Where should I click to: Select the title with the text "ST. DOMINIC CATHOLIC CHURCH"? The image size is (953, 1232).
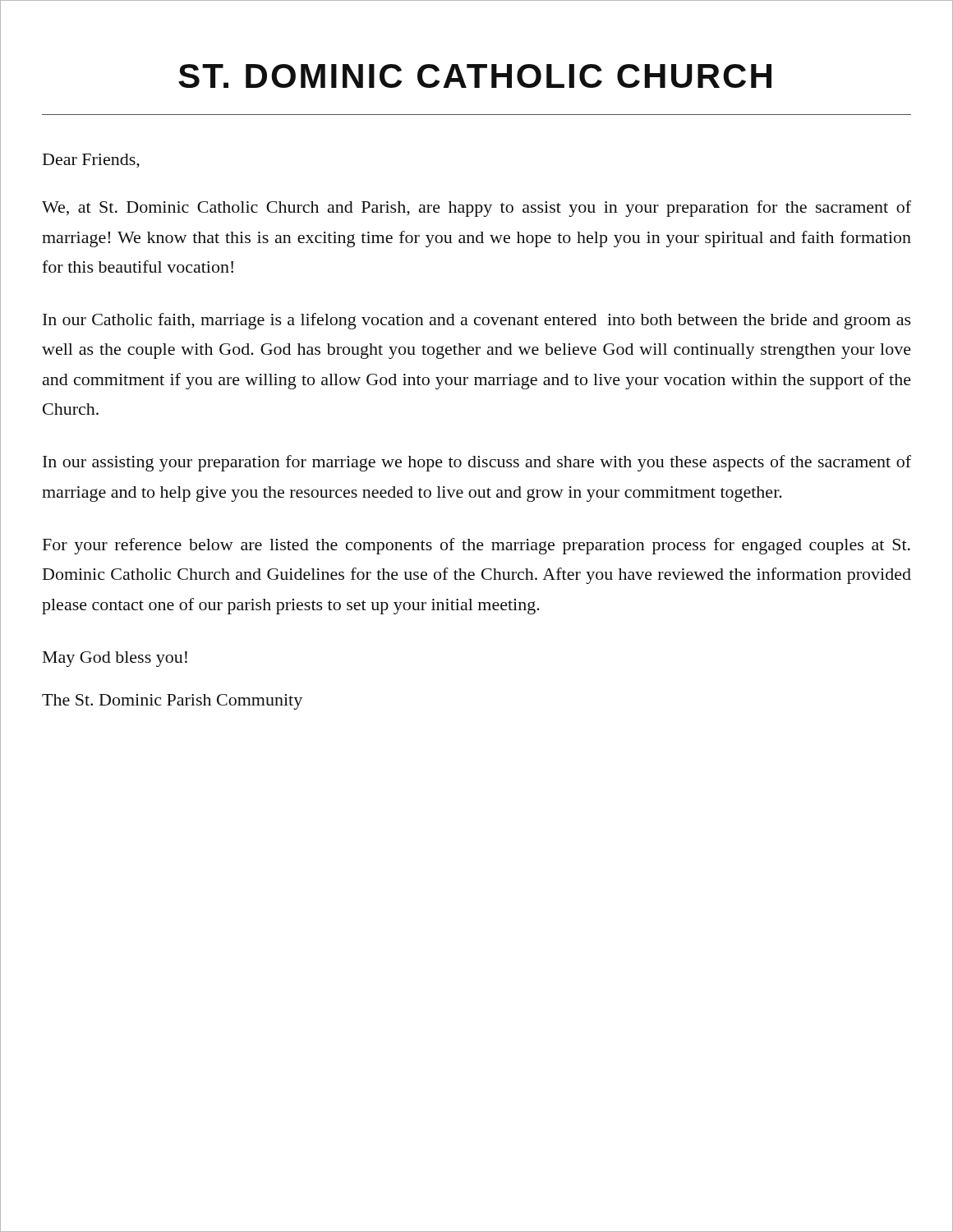[x=476, y=76]
